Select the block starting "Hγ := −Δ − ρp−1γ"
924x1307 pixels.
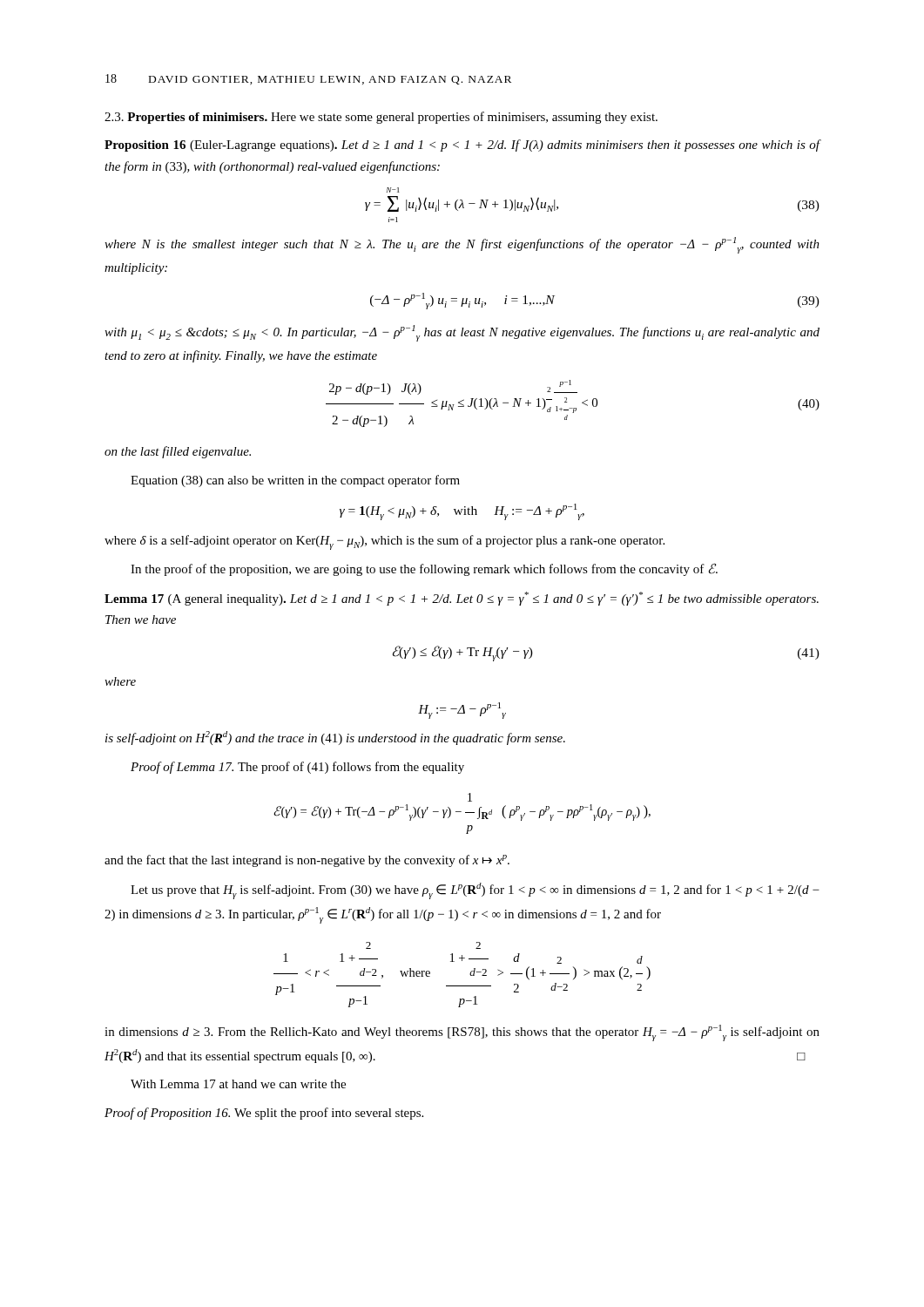pos(462,709)
